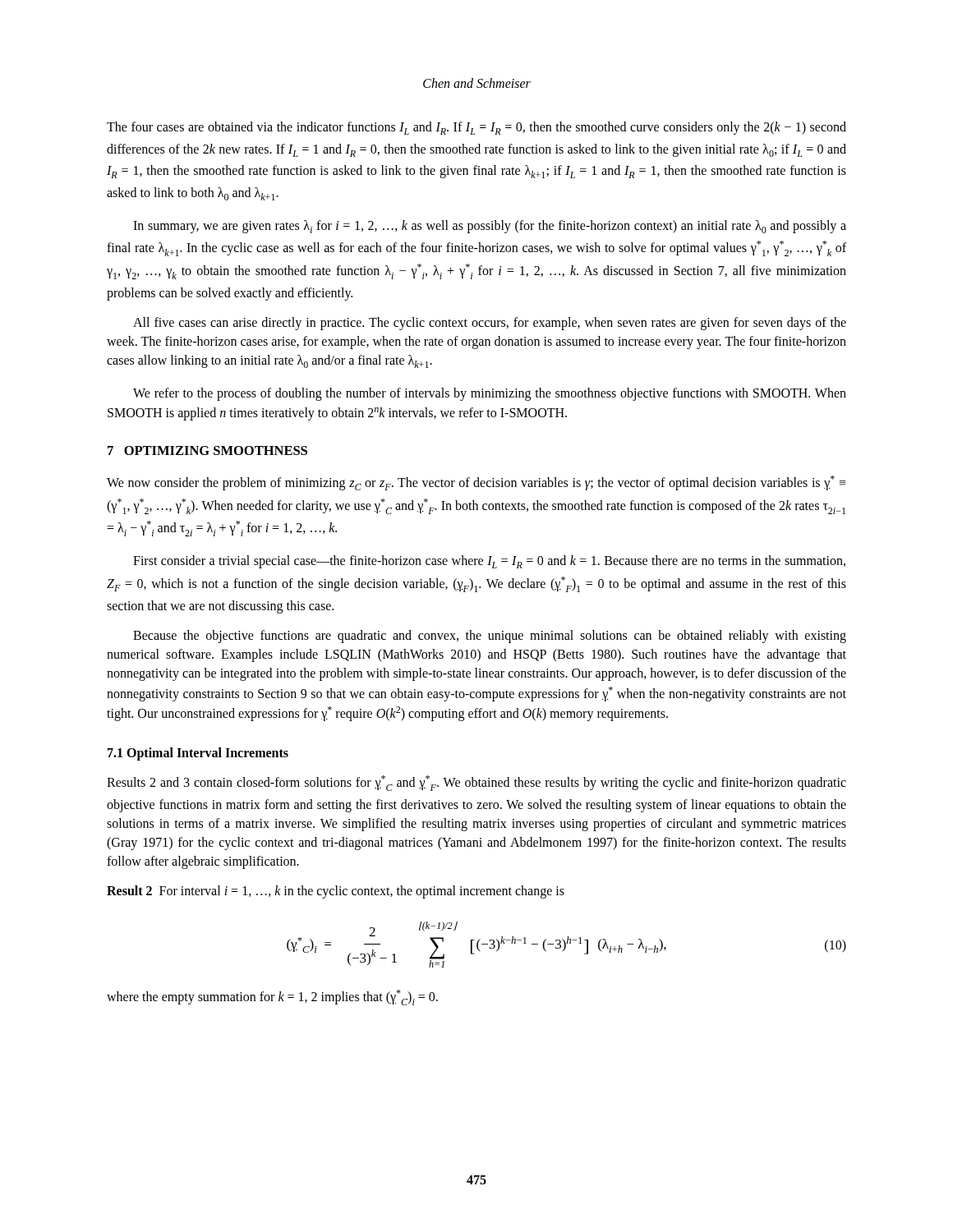Point to the region starting "7.1 Optimal Interval Increments"
Viewport: 953px width, 1232px height.
point(198,752)
